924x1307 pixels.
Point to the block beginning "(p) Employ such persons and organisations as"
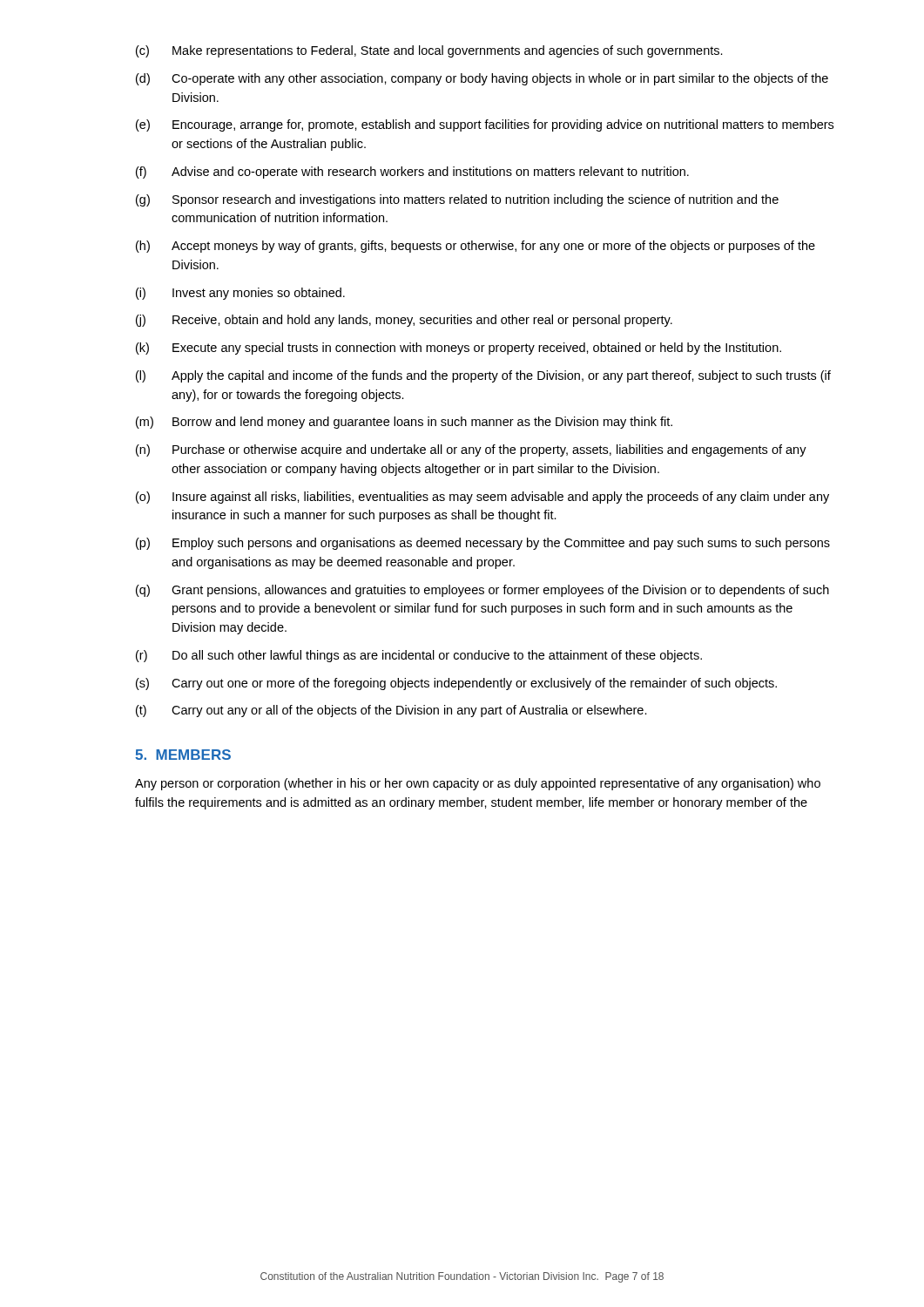click(x=486, y=553)
